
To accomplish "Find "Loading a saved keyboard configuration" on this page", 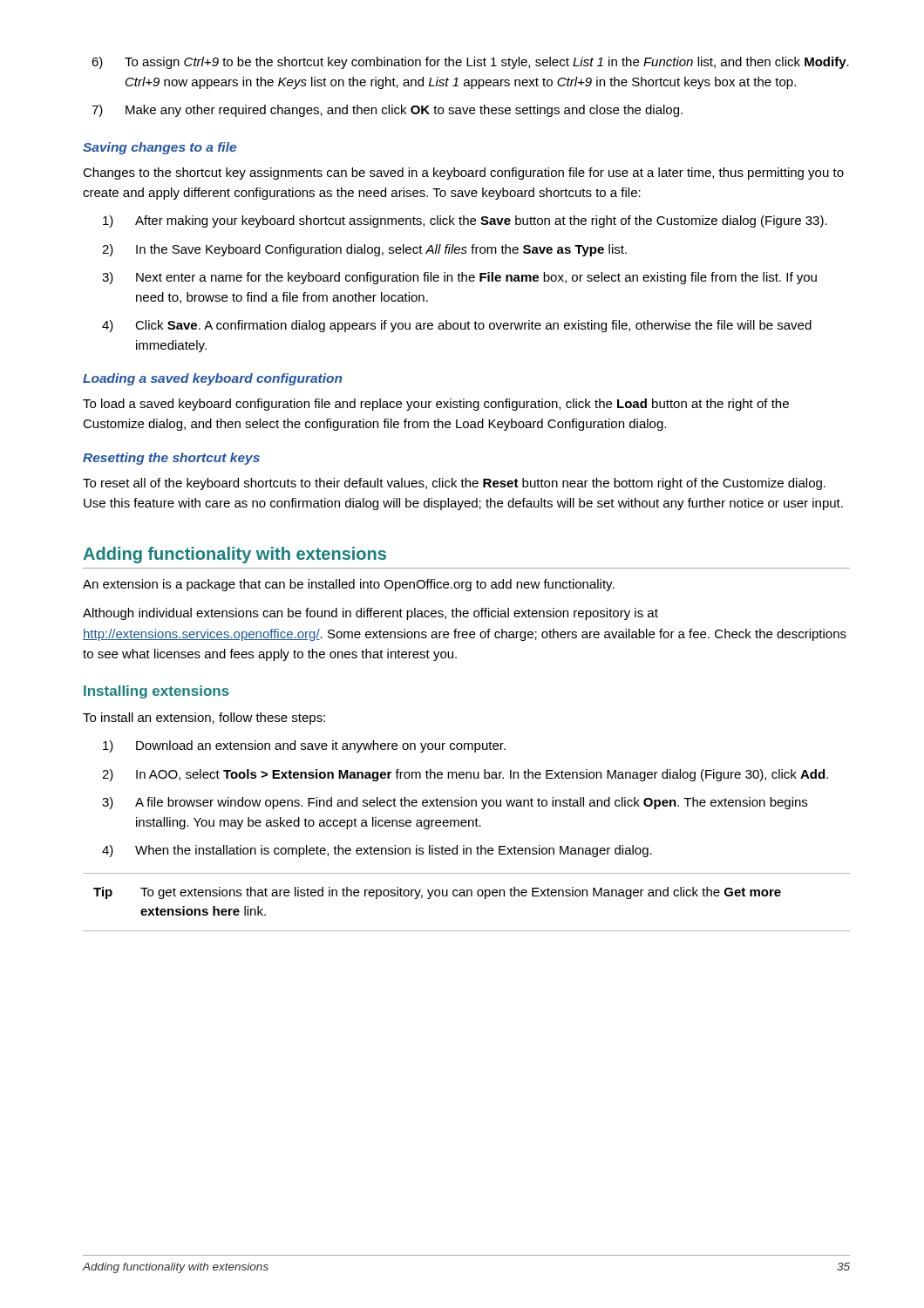I will pyautogui.click(x=213, y=378).
